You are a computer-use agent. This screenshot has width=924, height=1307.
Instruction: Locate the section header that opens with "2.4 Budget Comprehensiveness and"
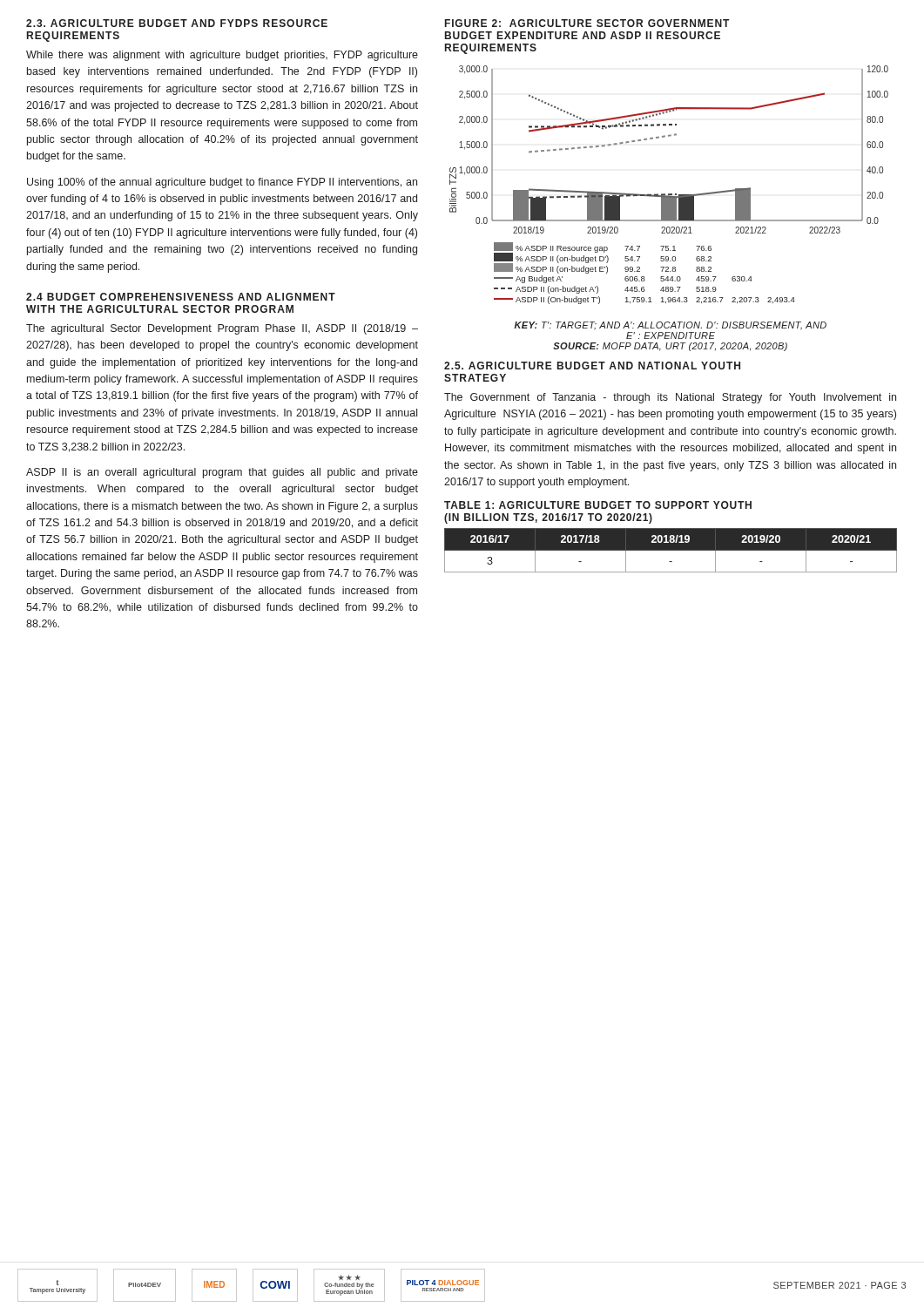pos(181,303)
